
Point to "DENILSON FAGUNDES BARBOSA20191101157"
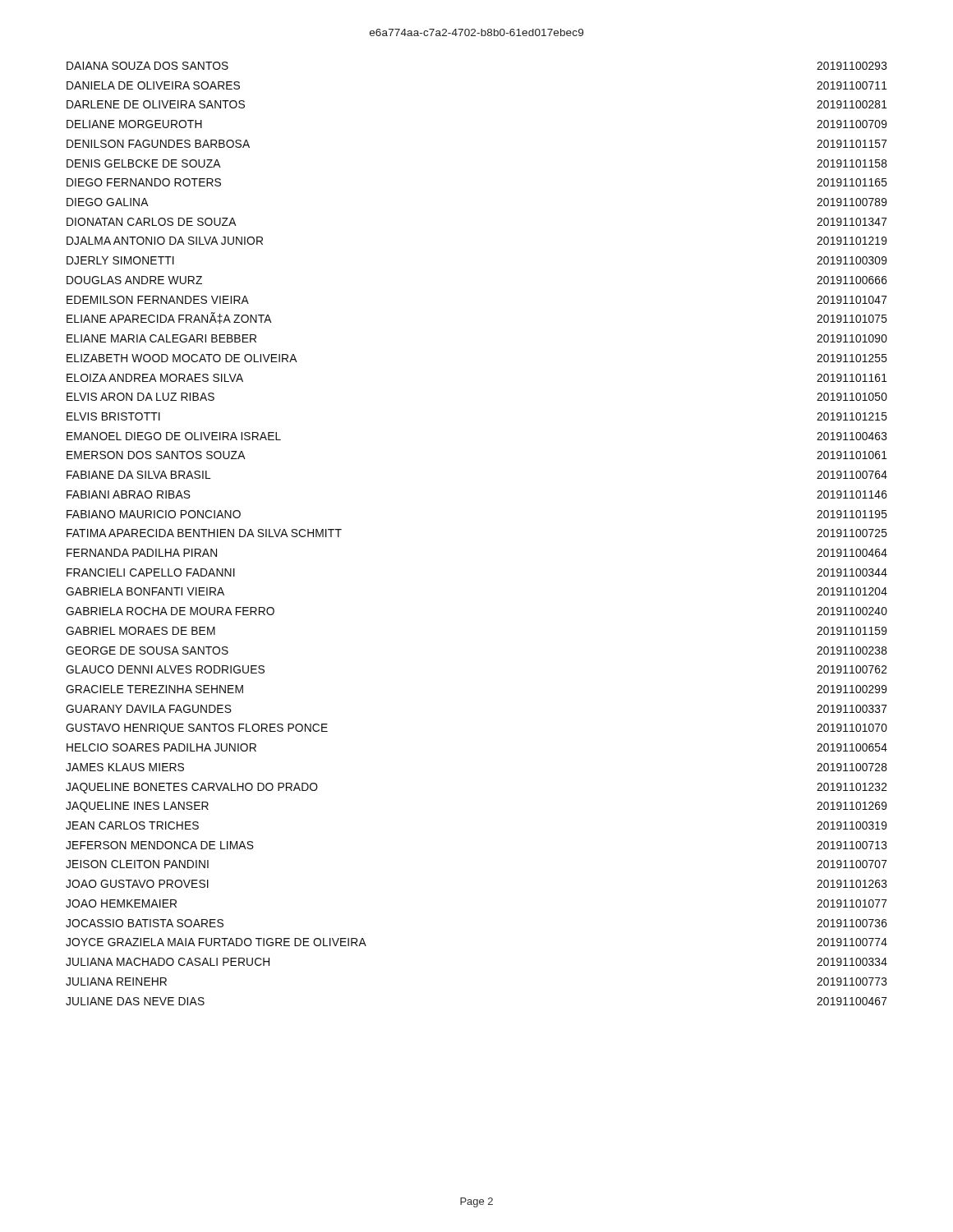tap(152, 143)
